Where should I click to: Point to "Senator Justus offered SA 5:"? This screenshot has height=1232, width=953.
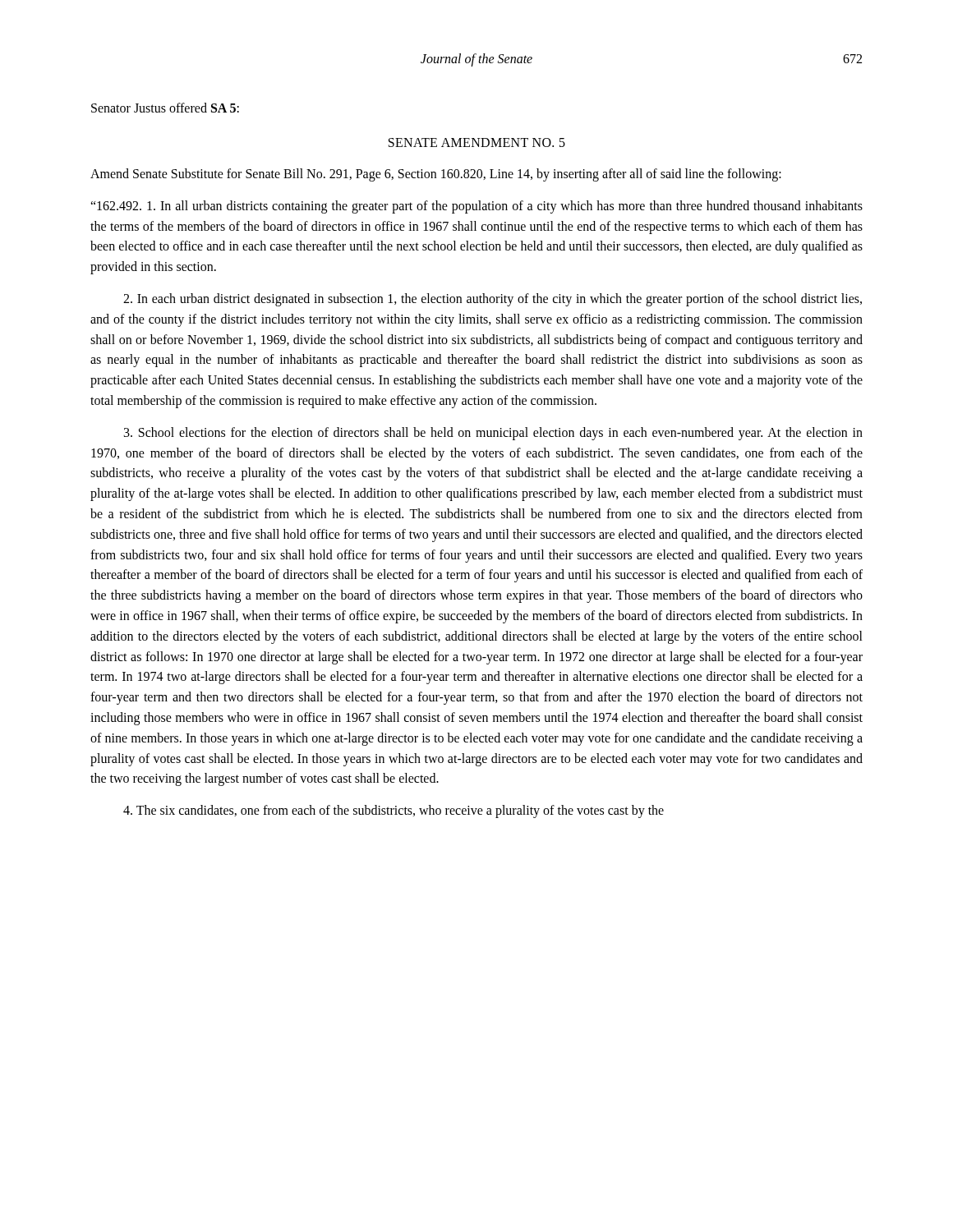click(x=165, y=108)
